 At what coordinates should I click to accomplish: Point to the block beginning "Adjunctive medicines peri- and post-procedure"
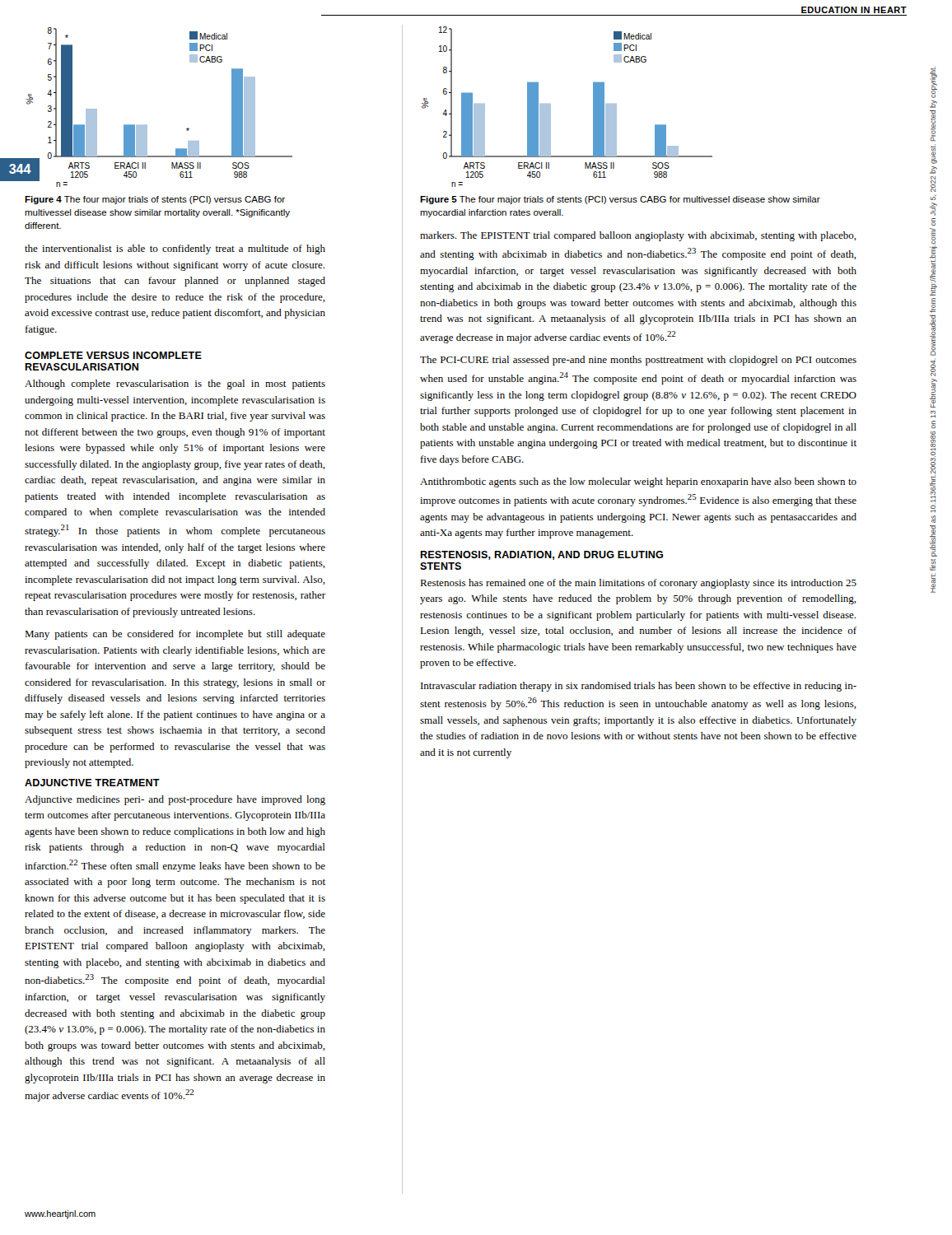175,947
